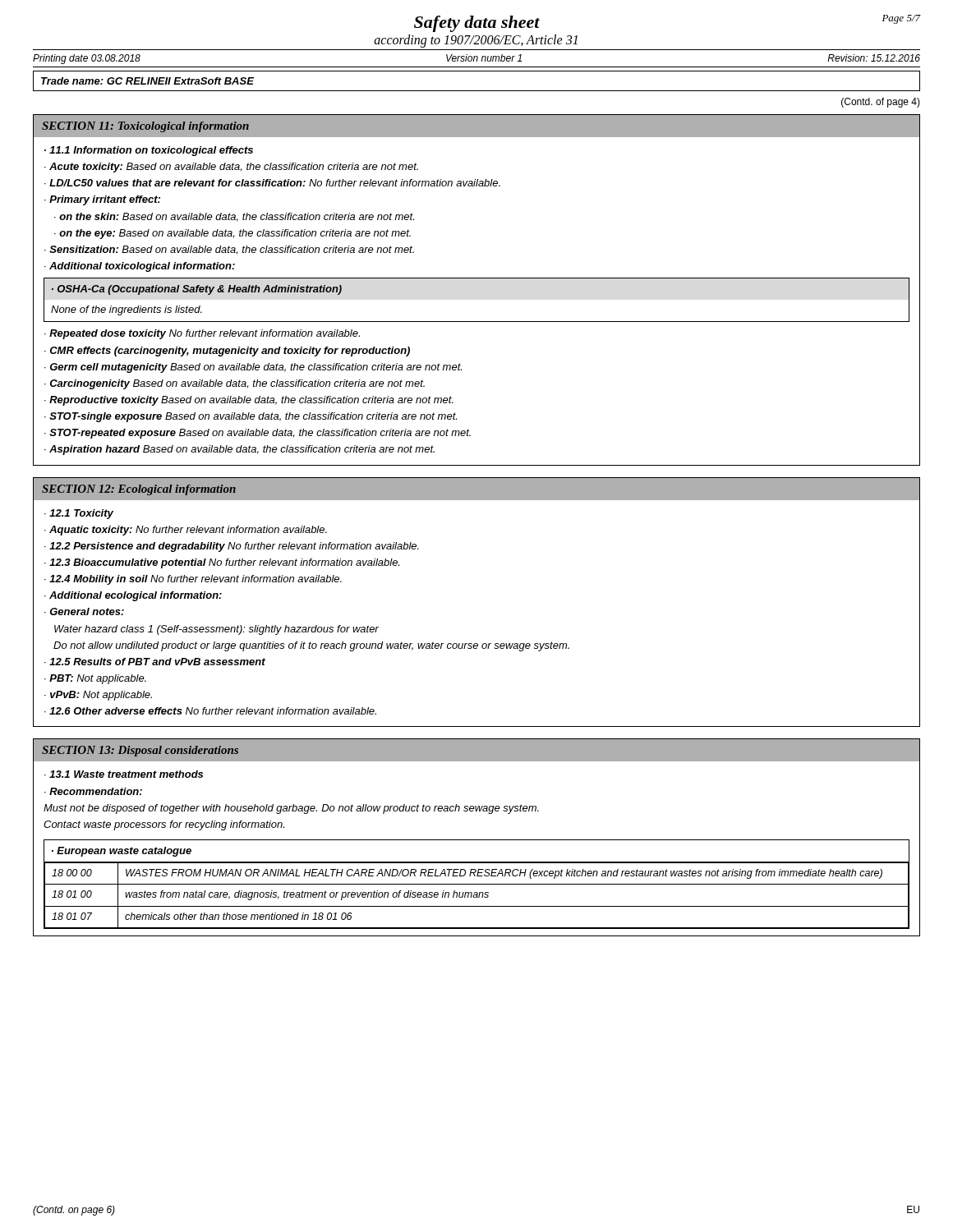
Task: Select the block starting "· Aquatic toxicity: No further relevant information"
Action: (x=186, y=529)
